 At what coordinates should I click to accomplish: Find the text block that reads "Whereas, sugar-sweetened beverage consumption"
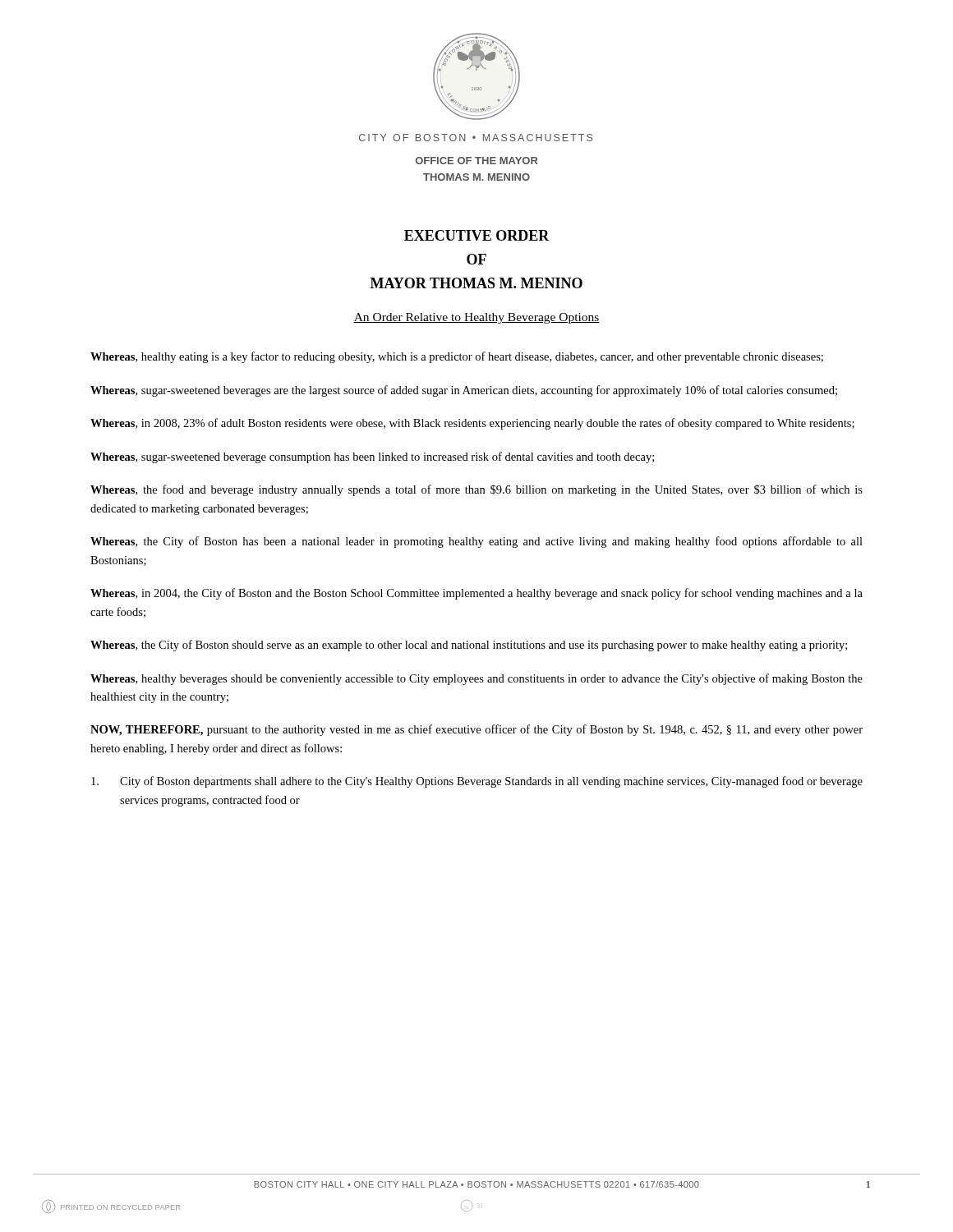(373, 457)
